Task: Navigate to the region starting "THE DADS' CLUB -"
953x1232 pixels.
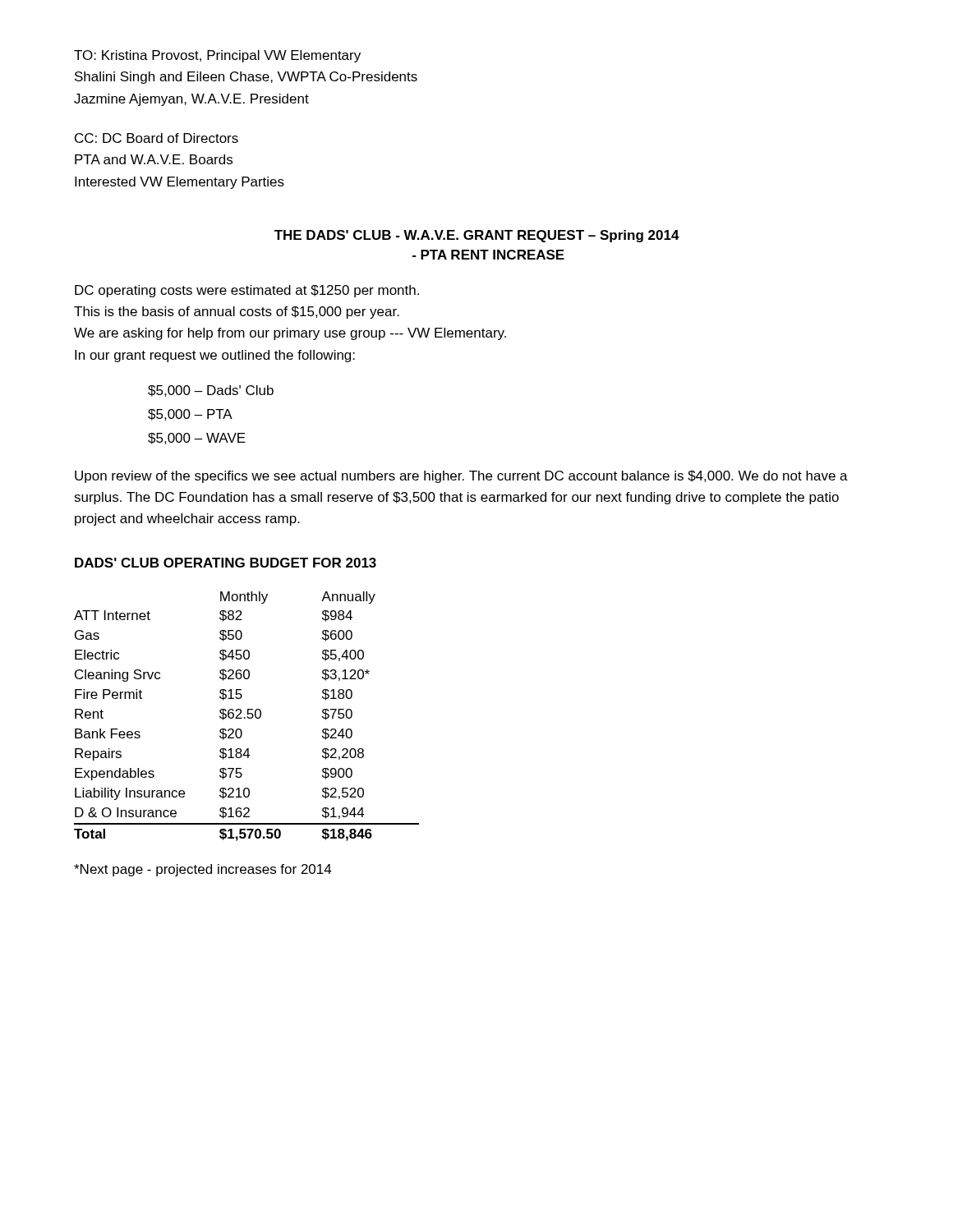Action: [x=476, y=245]
